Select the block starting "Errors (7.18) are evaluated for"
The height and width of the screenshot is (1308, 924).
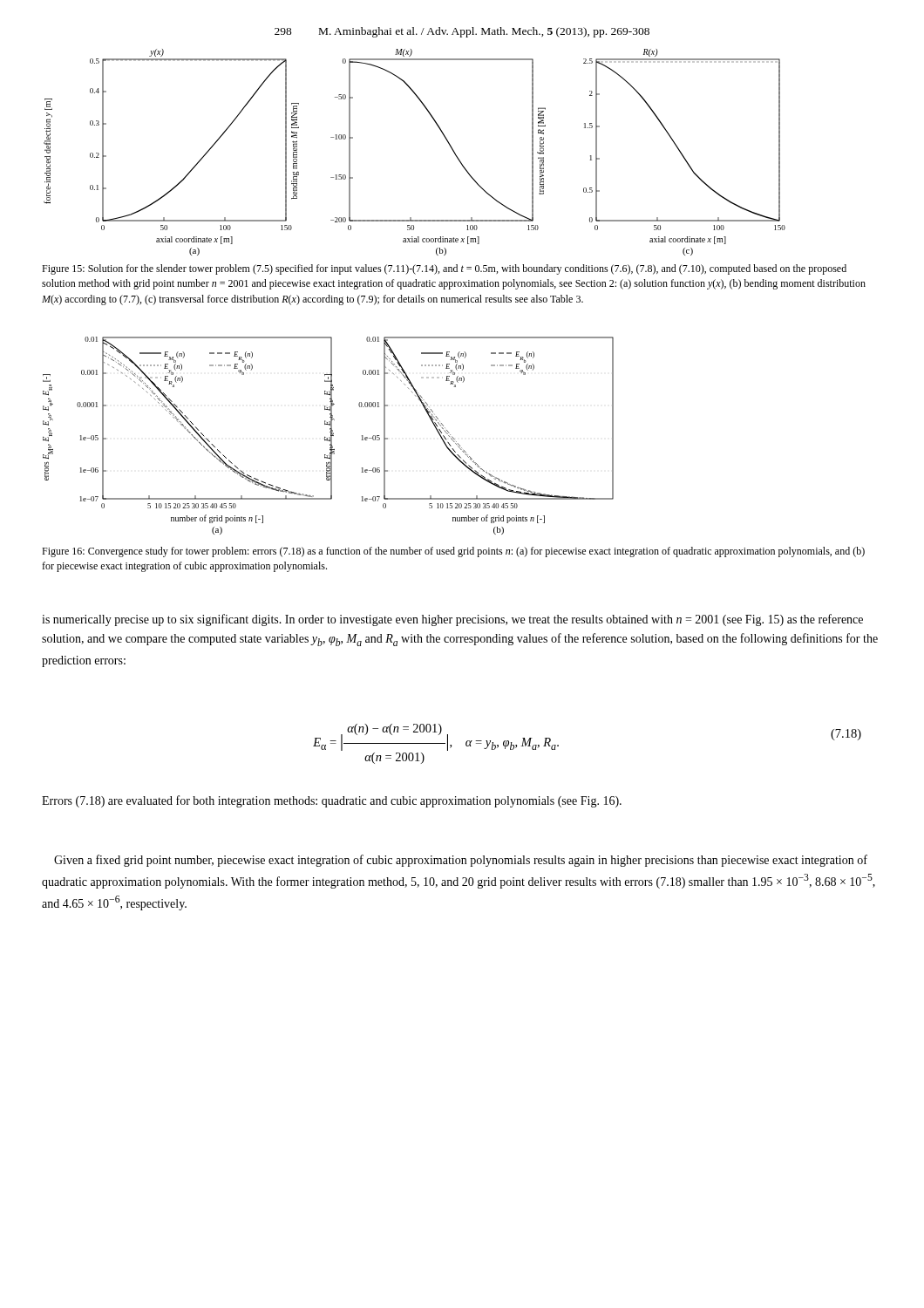pos(332,801)
